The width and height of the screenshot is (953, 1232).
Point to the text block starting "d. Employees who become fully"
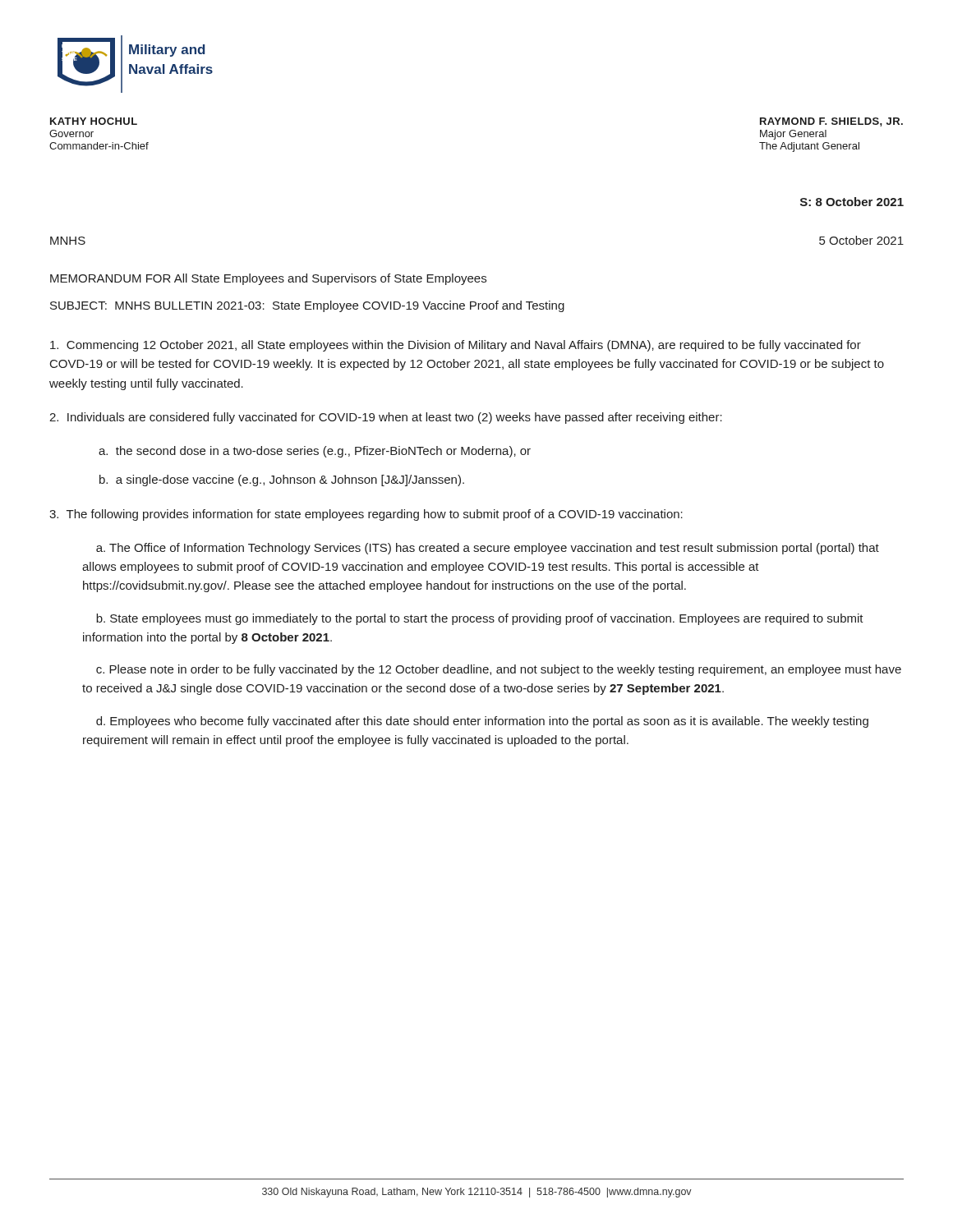point(476,730)
